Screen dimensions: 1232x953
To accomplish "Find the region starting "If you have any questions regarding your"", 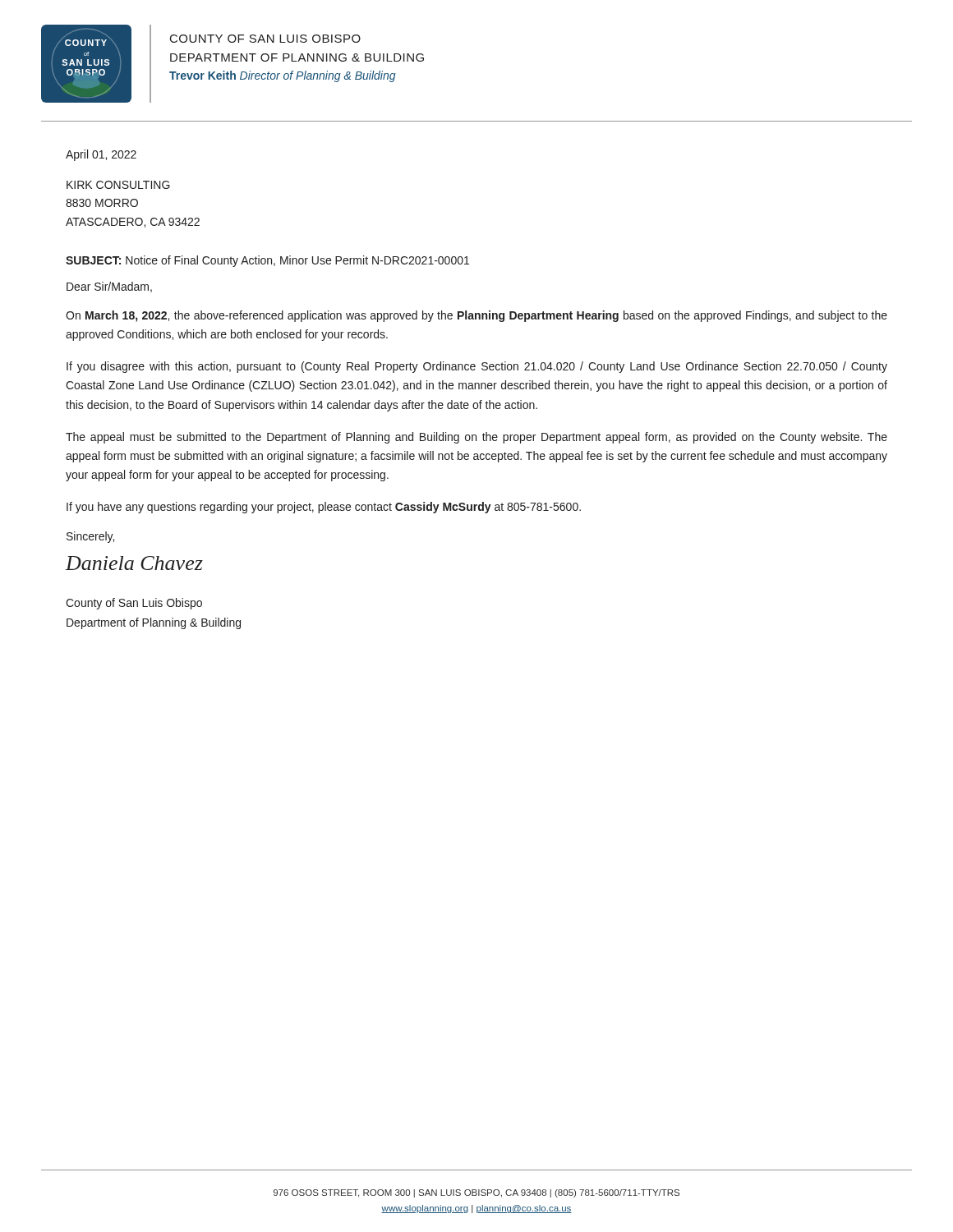I will [324, 507].
